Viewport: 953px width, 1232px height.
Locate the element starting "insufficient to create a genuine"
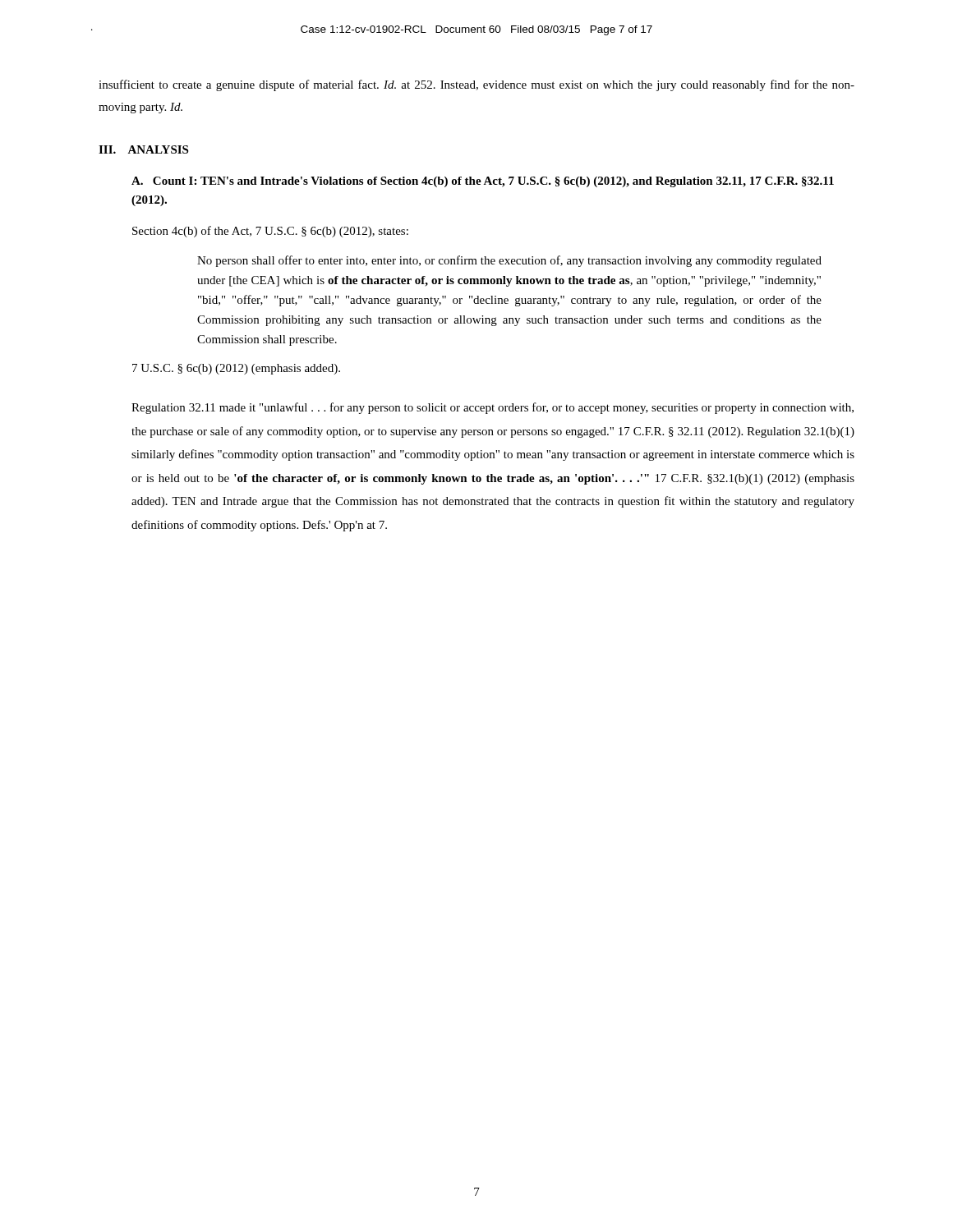coord(476,96)
